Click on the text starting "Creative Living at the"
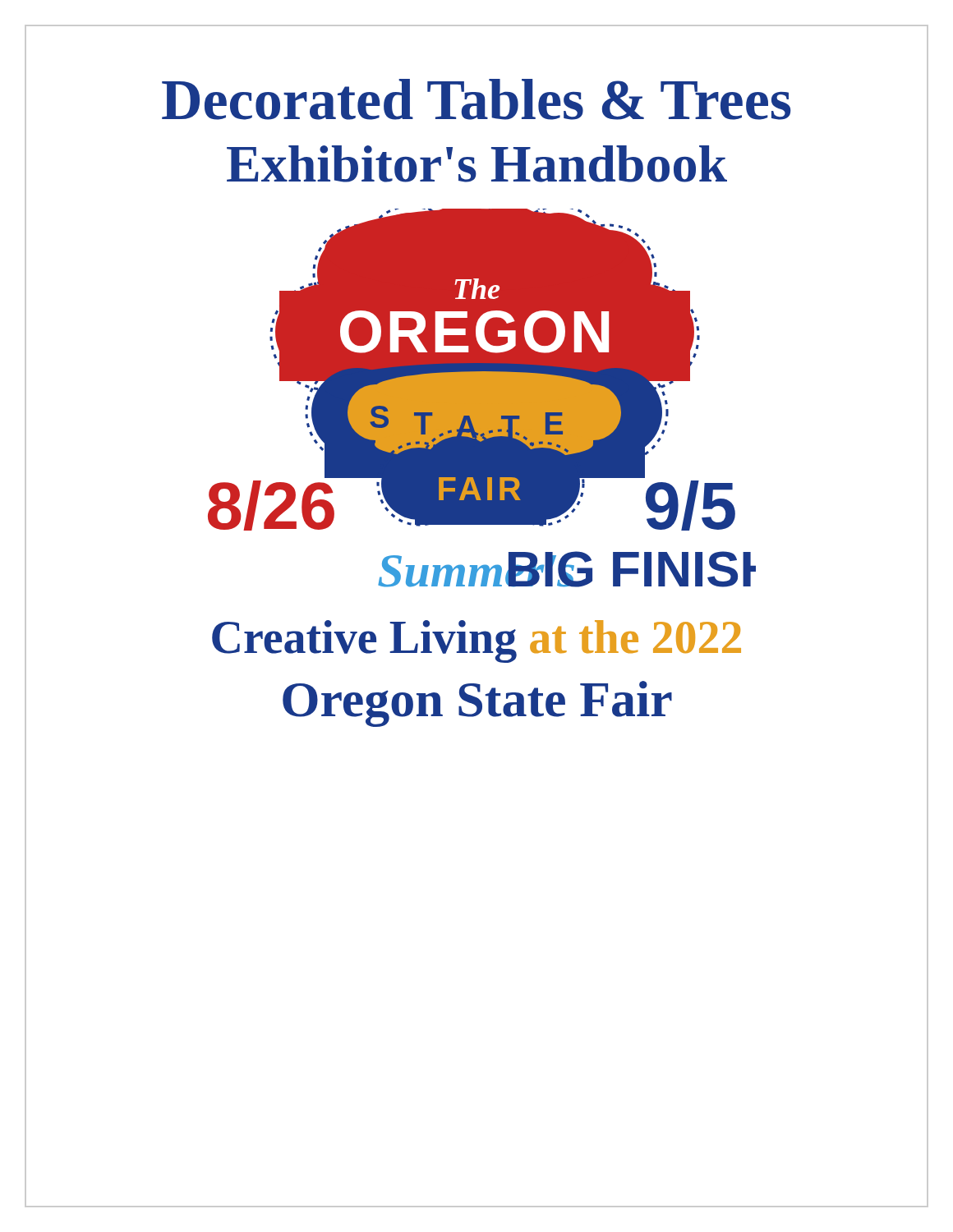 (x=476, y=637)
